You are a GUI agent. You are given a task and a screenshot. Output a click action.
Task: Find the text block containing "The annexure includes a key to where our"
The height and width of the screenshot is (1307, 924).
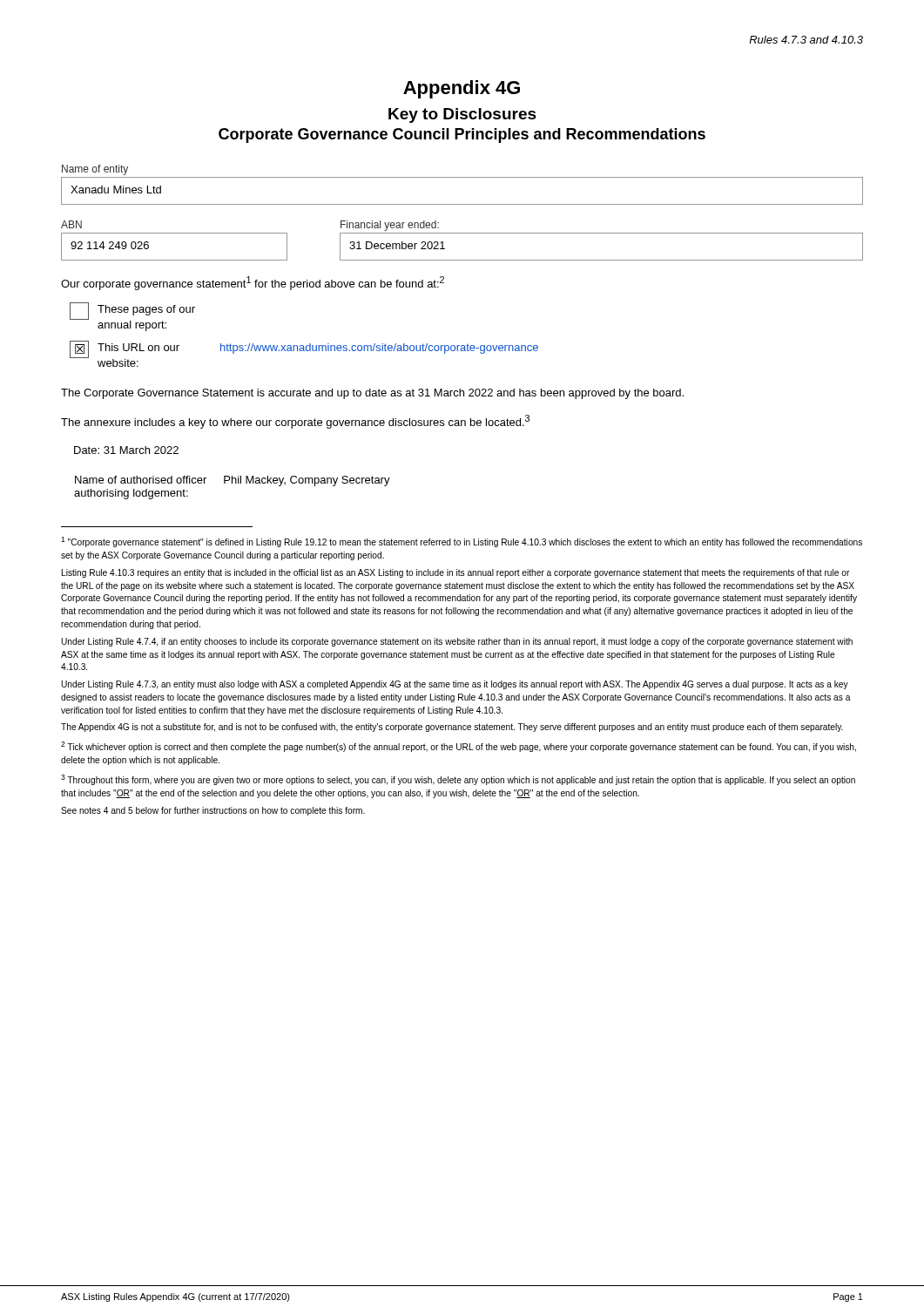coord(295,421)
